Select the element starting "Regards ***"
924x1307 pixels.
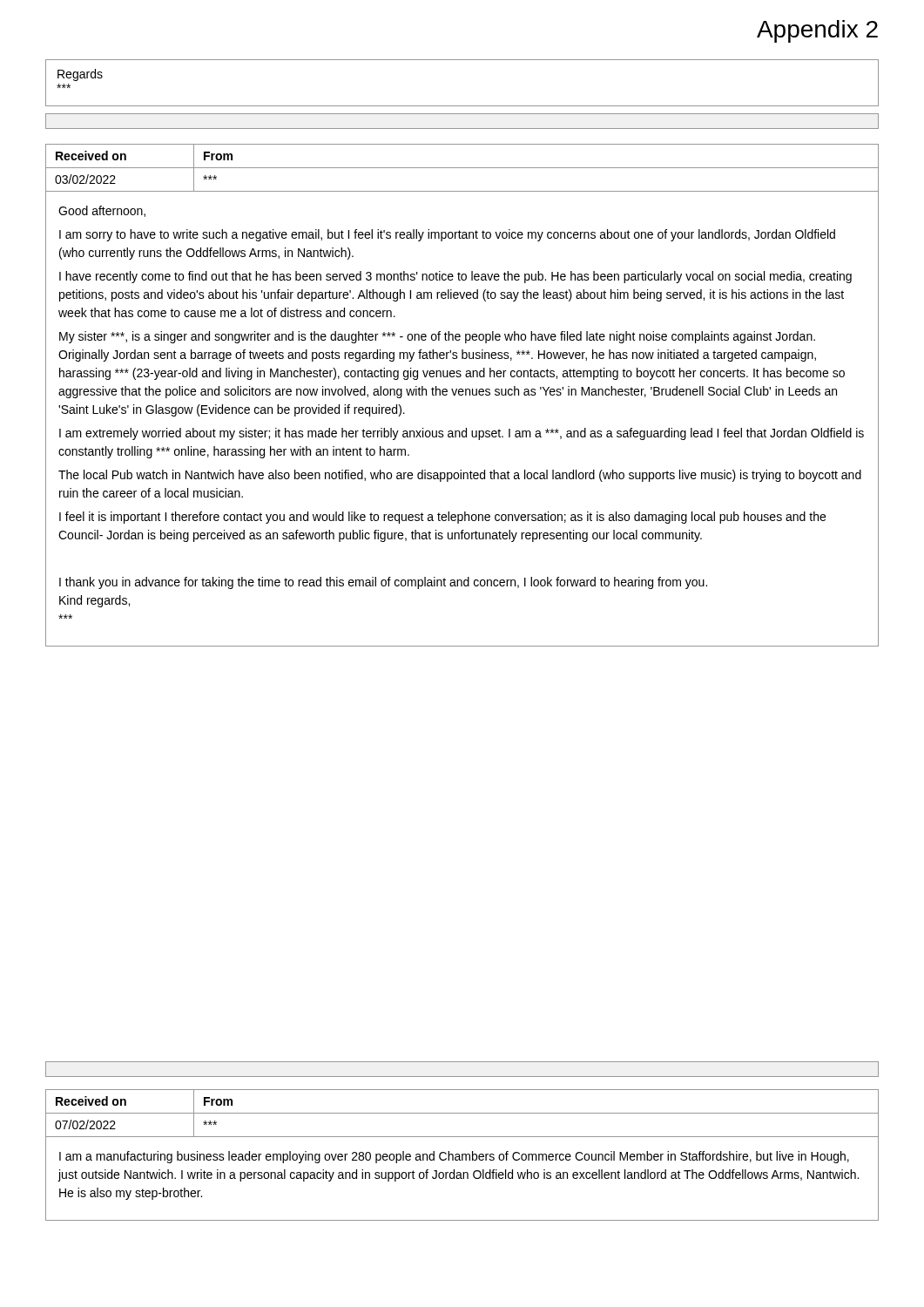(x=80, y=81)
